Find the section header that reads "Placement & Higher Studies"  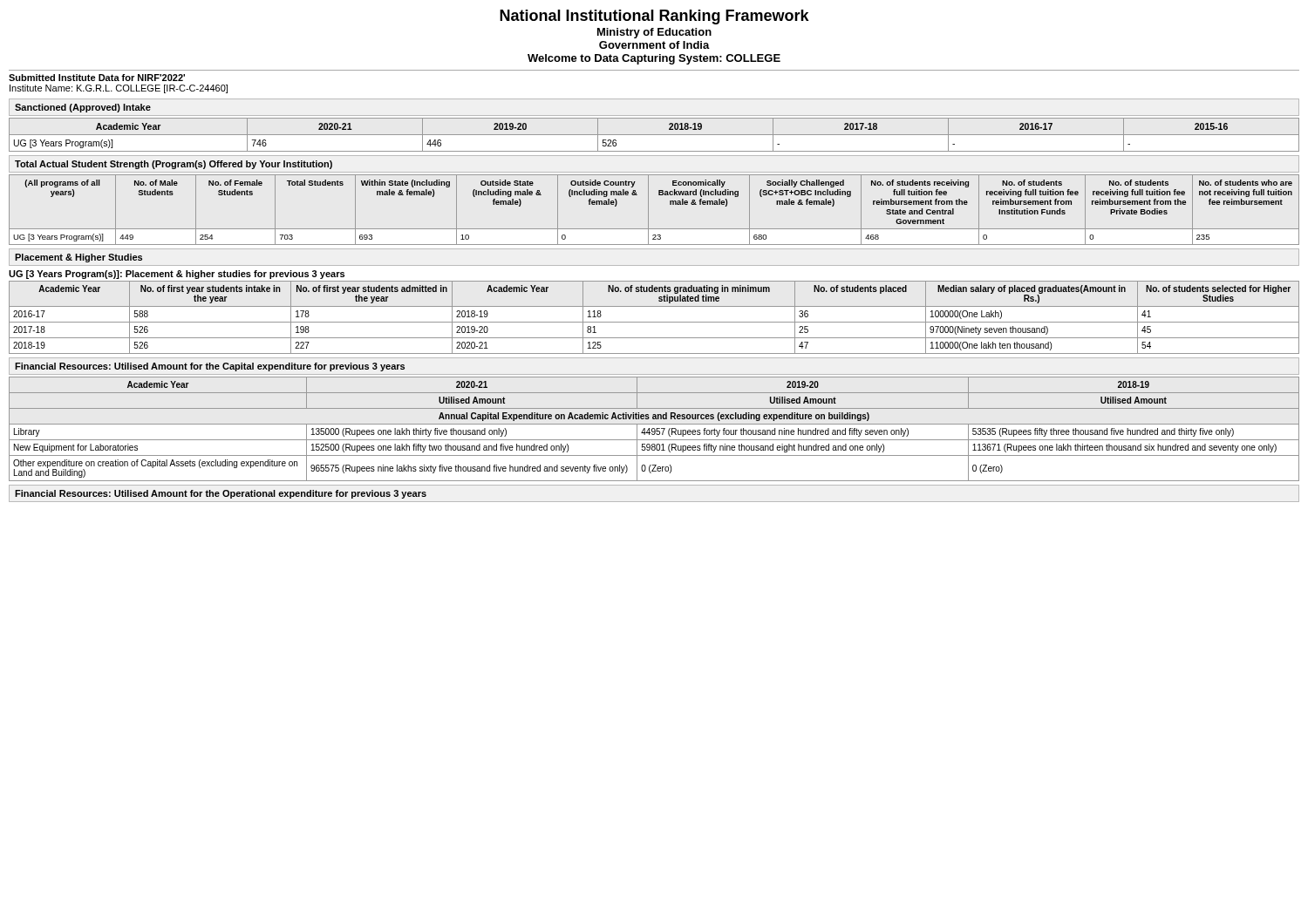(79, 257)
